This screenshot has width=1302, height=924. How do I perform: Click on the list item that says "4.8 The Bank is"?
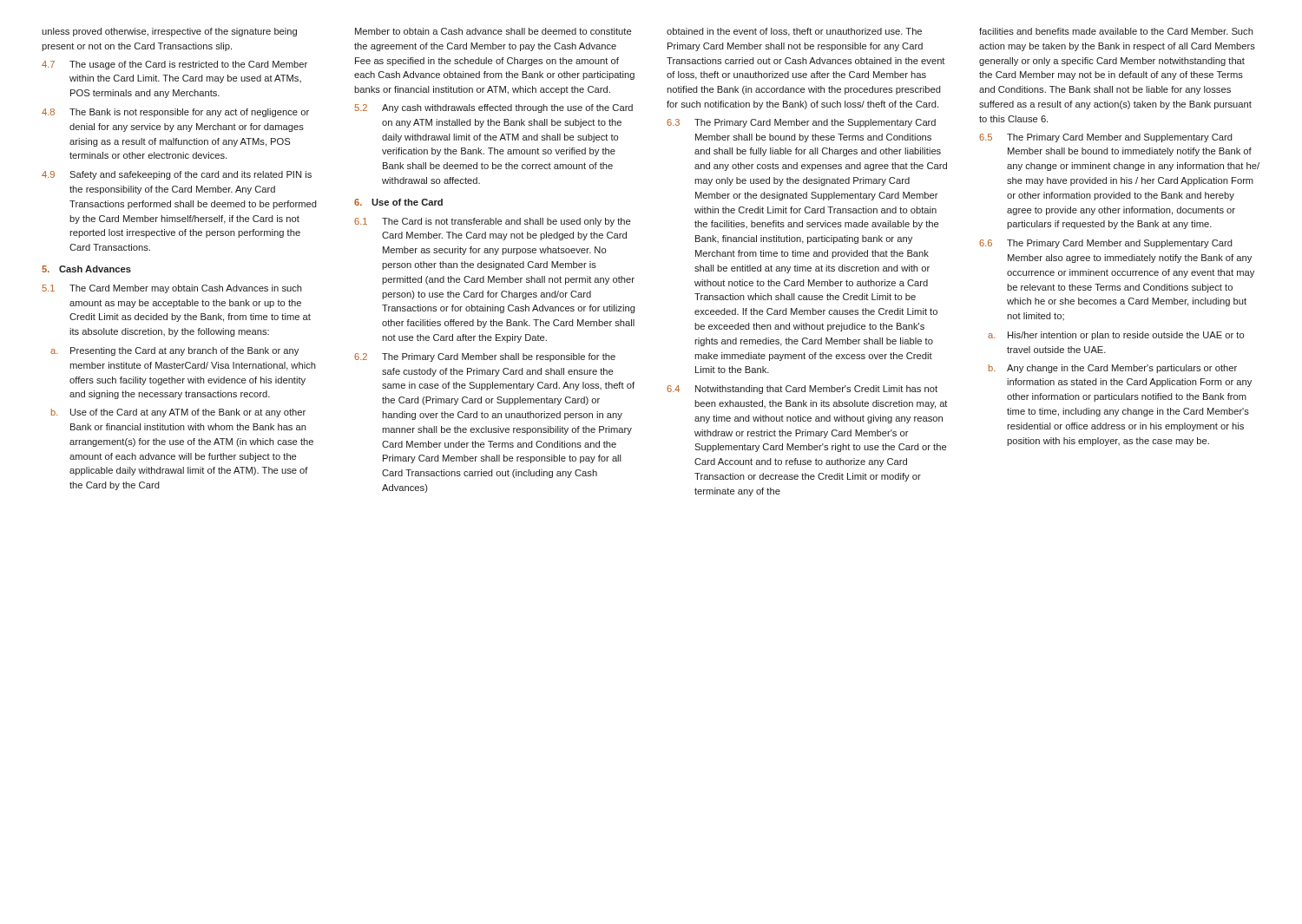(182, 134)
